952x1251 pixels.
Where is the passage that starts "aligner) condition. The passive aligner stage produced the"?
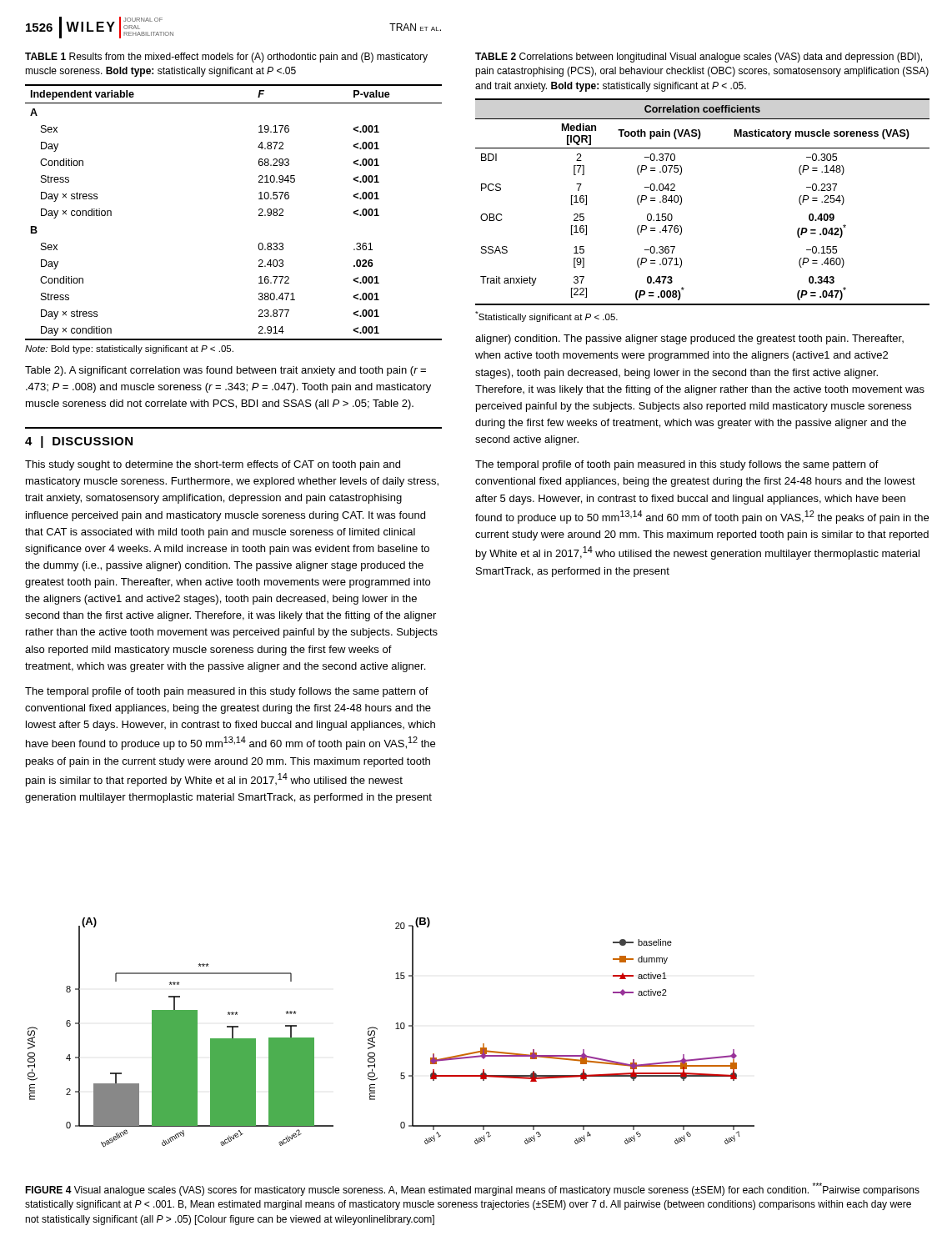700,389
